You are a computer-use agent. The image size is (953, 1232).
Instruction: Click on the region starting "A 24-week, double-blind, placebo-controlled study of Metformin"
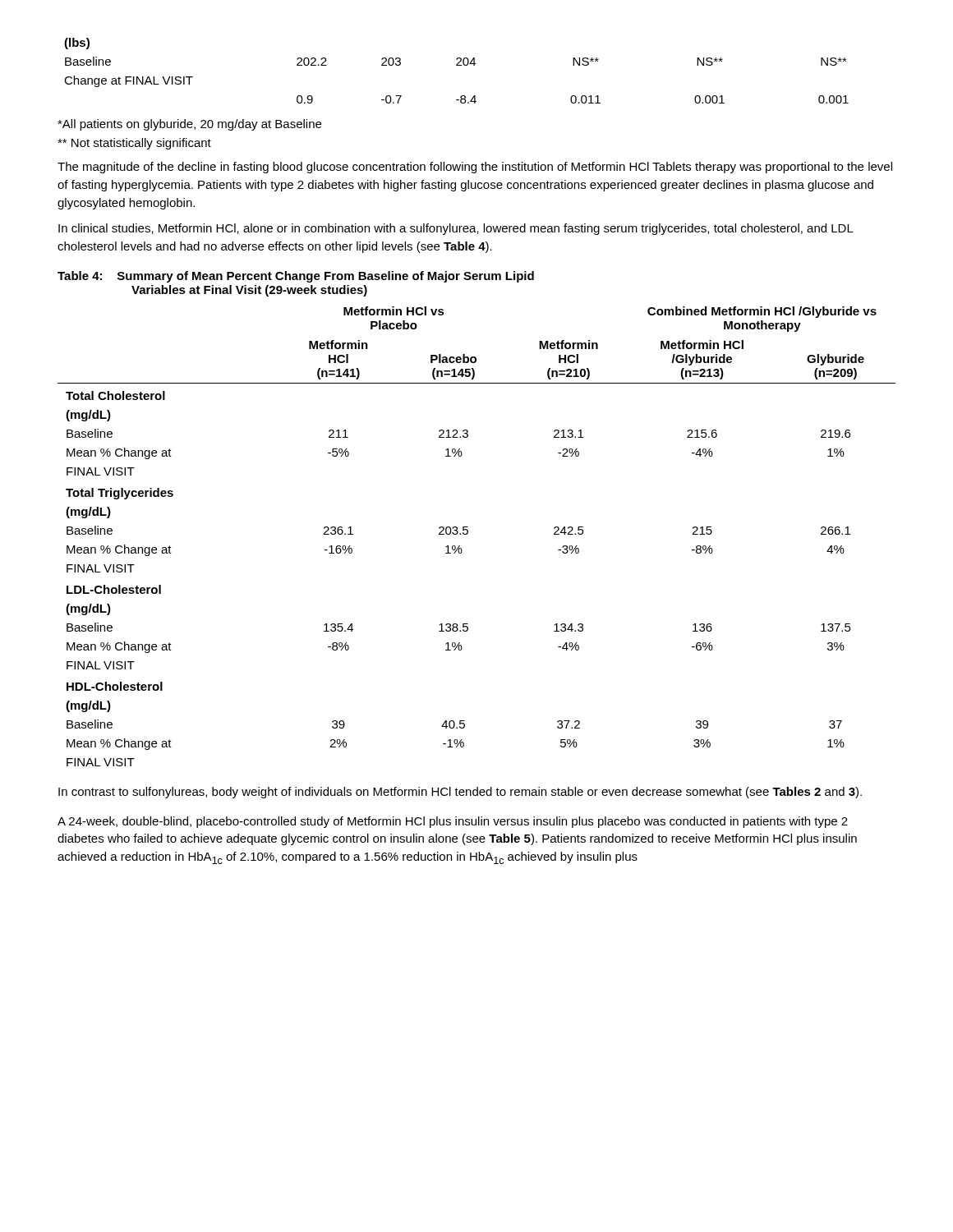[x=457, y=840]
